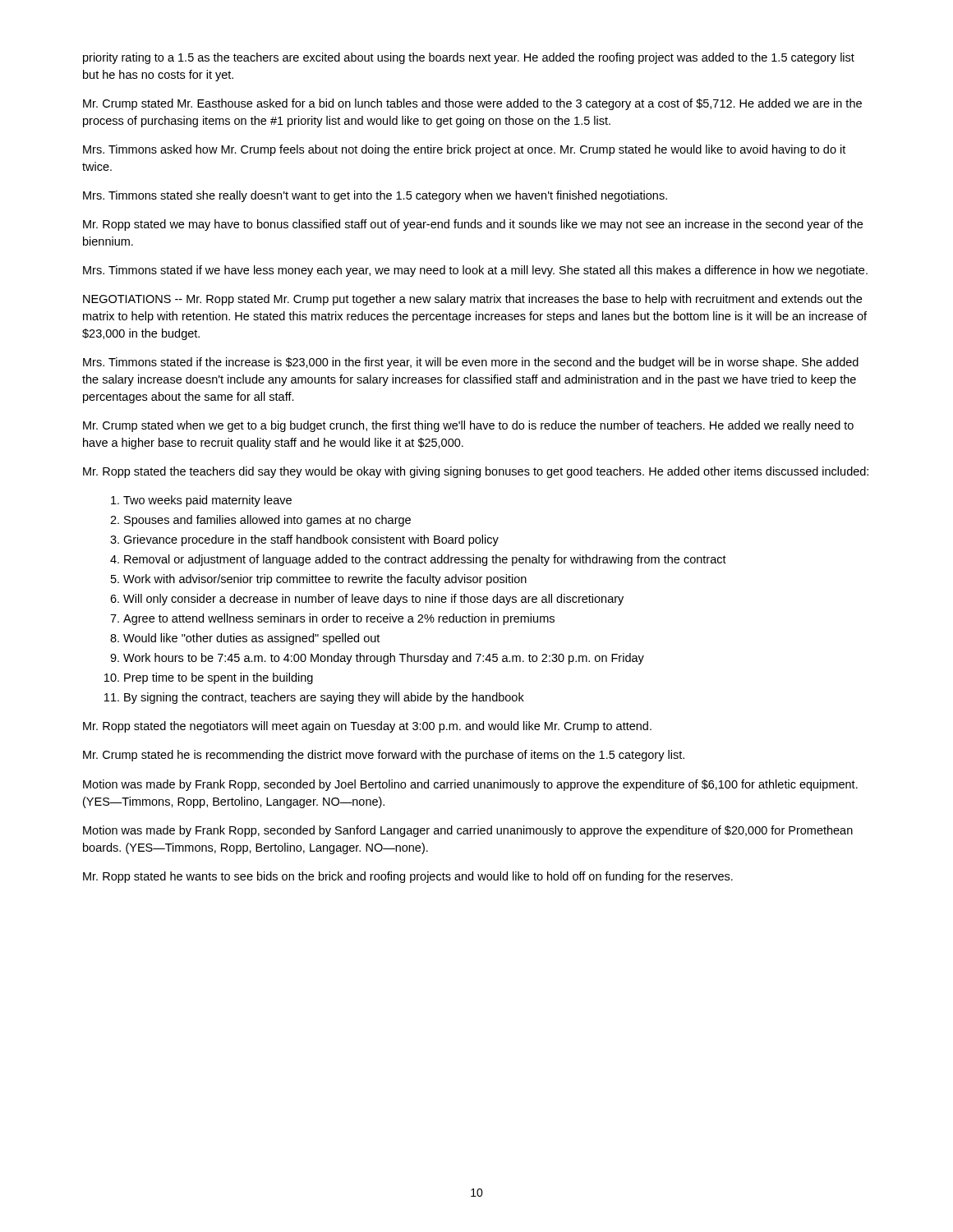Locate the text block that reads "Mr. Crump stated when"
953x1232 pixels.
(468, 434)
